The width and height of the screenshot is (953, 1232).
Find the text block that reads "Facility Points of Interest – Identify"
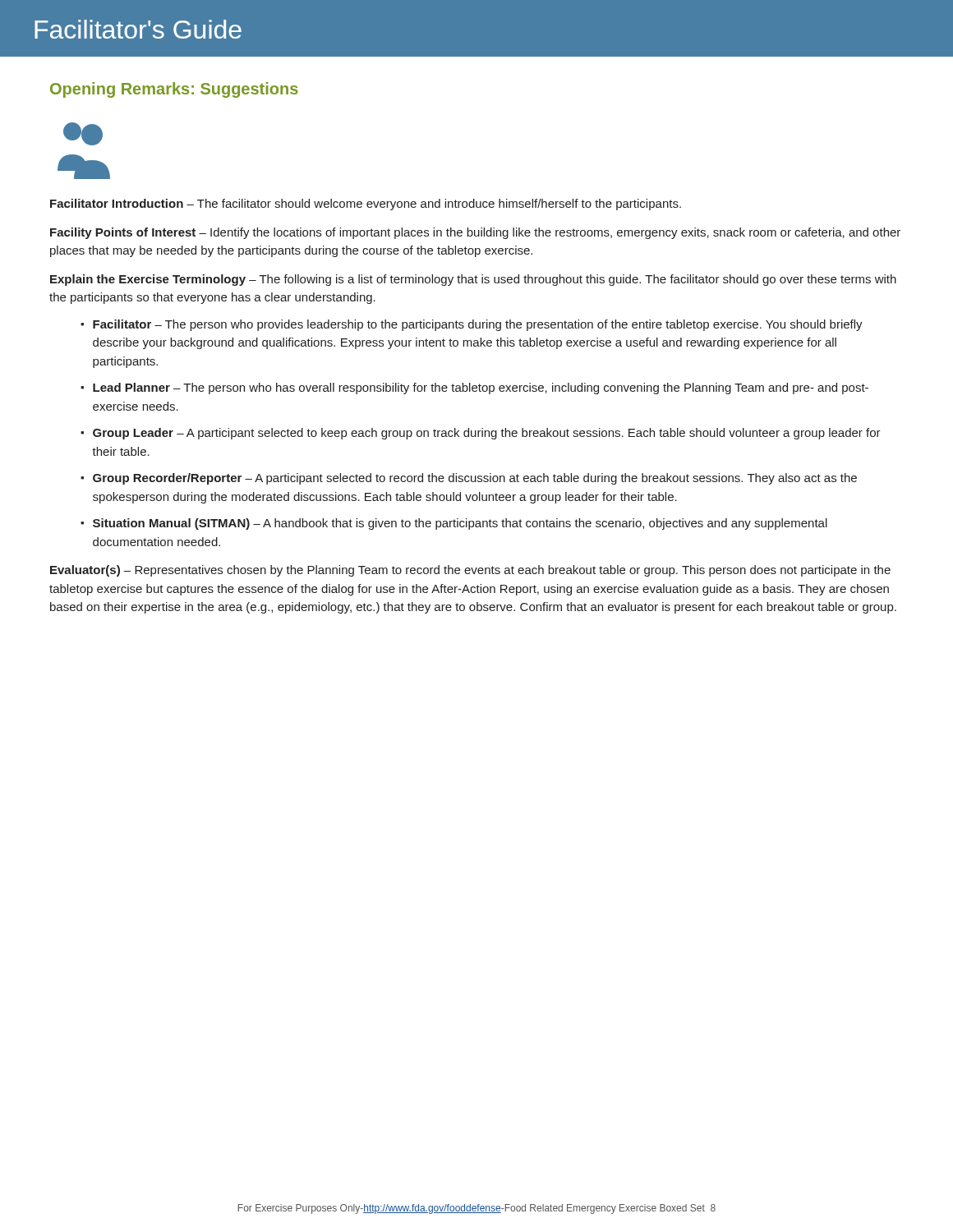tap(475, 241)
